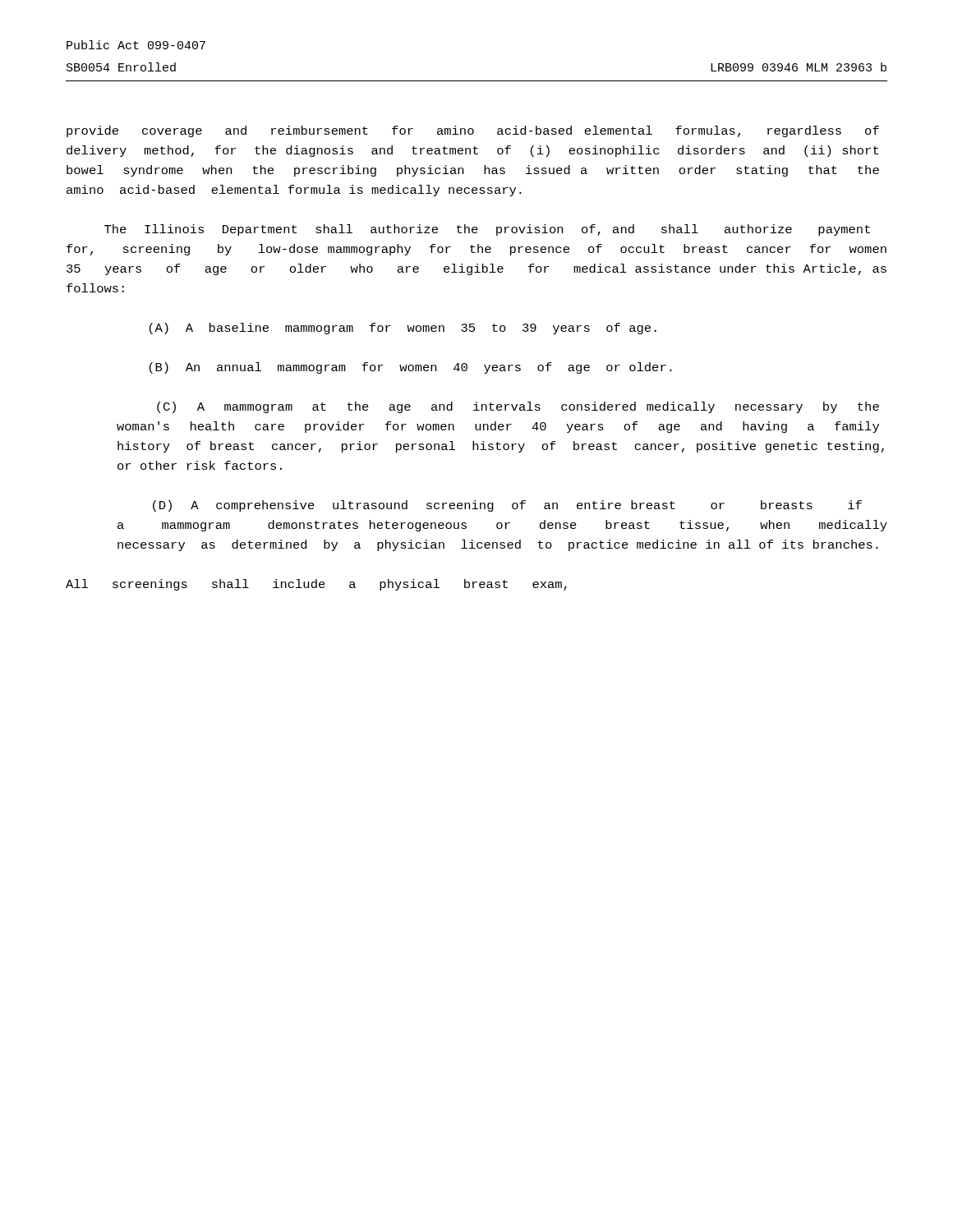
Task: Select the region starting "The Illinois Department"
Action: pyautogui.click(x=476, y=260)
